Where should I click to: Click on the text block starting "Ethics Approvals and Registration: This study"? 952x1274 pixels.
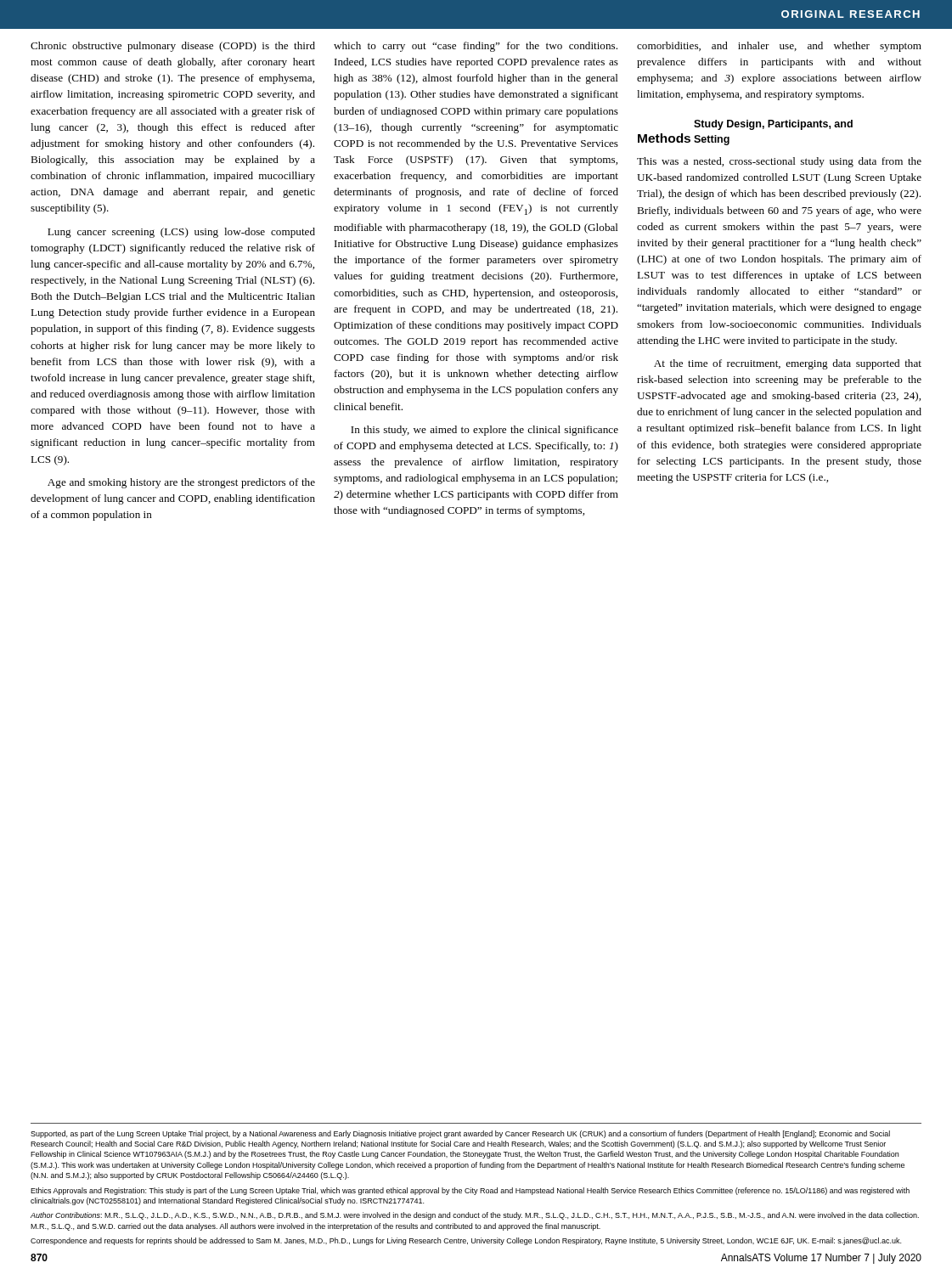470,1196
